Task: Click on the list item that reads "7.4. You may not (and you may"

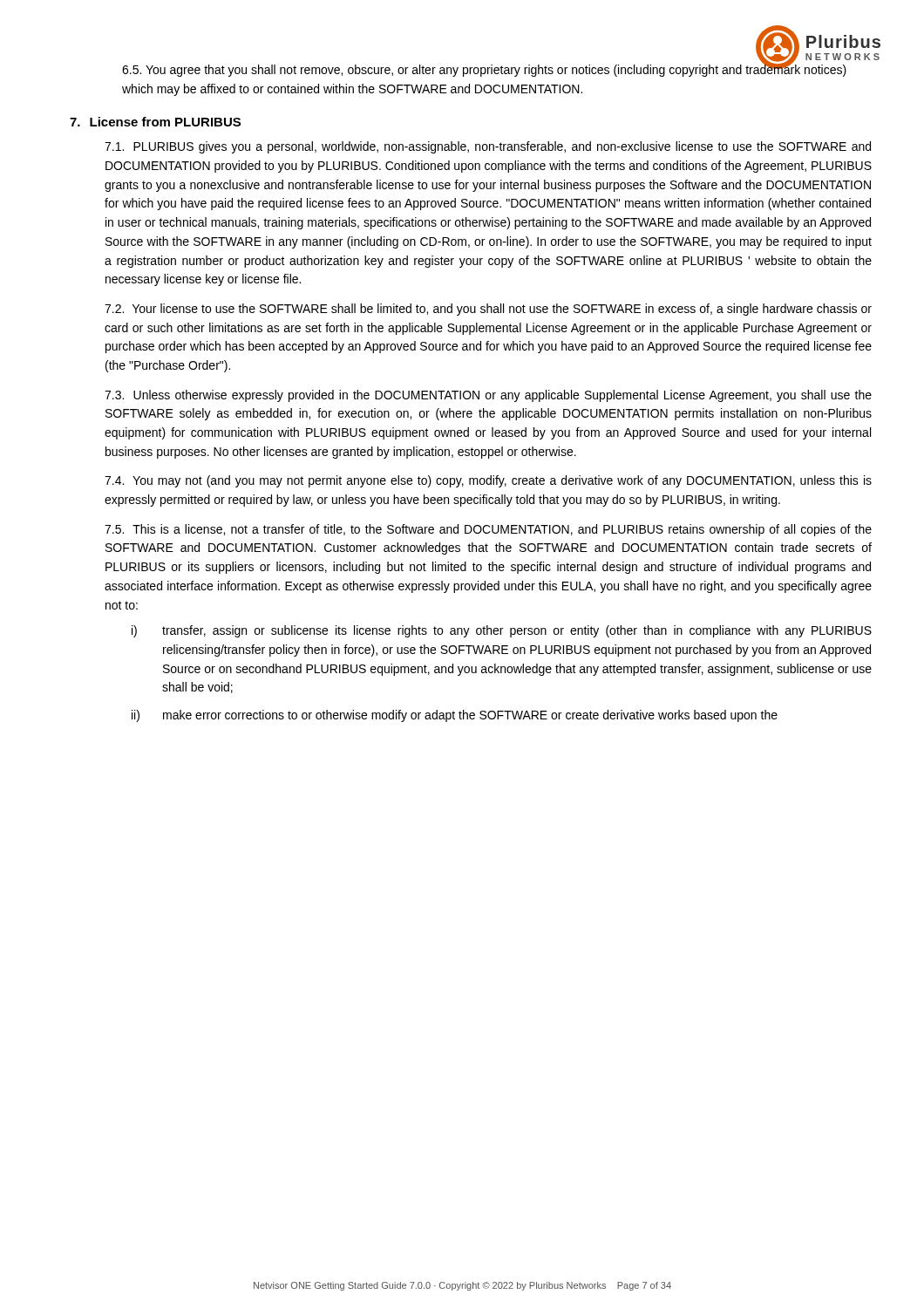Action: click(x=488, y=490)
